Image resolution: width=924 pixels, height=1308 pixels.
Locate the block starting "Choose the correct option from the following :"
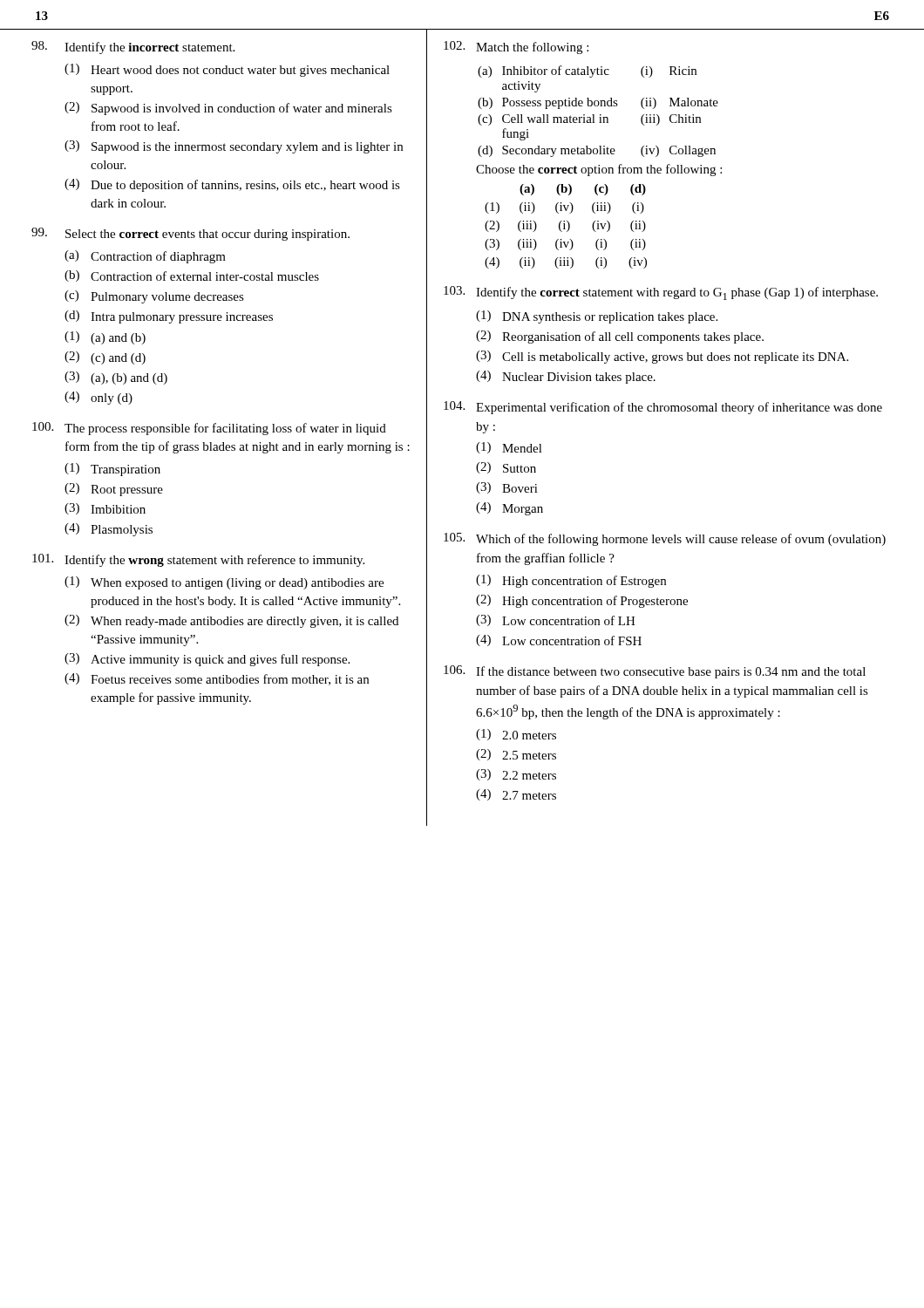(x=599, y=169)
